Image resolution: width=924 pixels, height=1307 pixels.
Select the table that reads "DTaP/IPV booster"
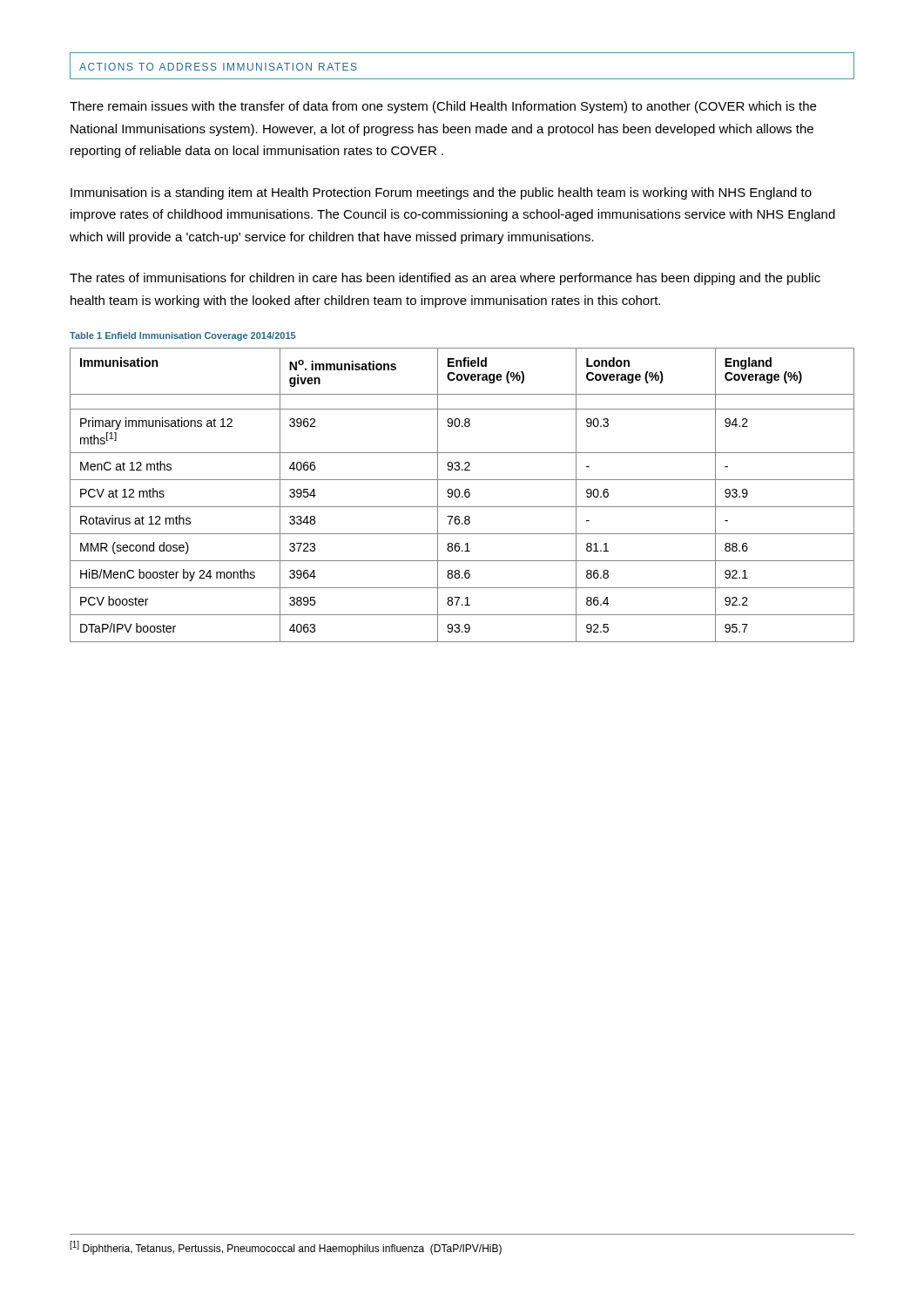click(462, 495)
